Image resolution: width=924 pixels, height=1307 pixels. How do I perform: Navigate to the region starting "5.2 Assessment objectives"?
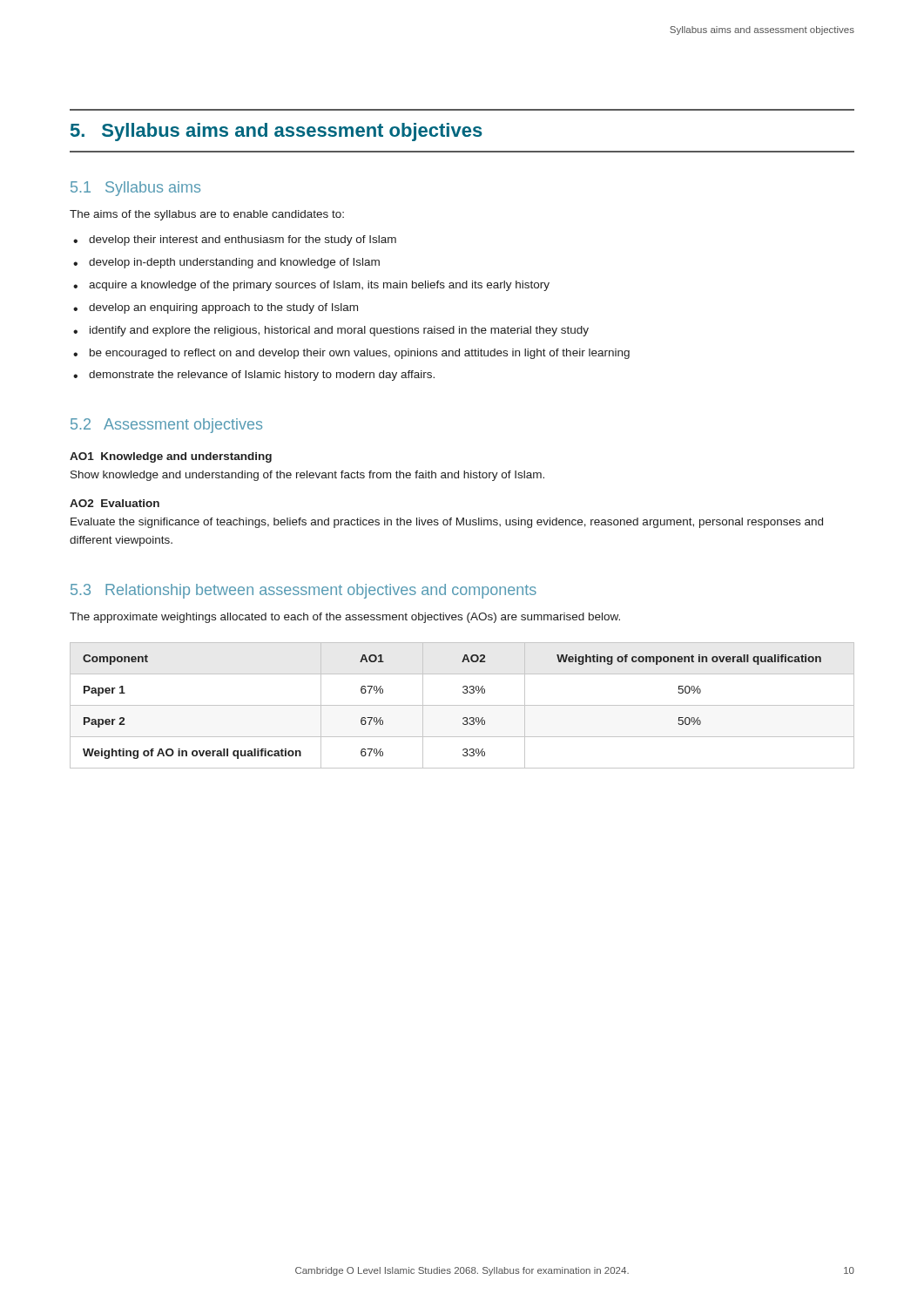pos(166,426)
